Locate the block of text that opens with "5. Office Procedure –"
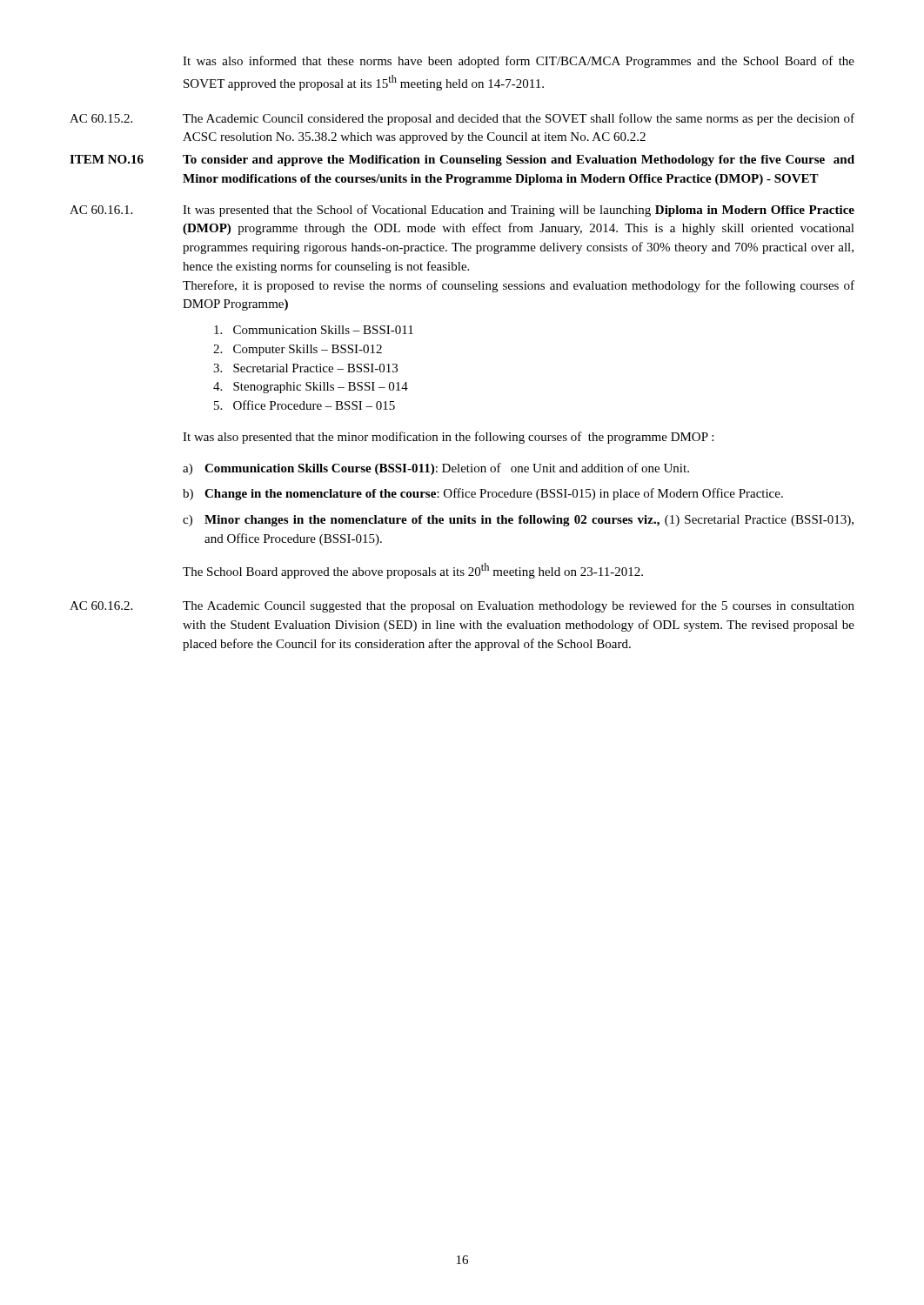This screenshot has height=1305, width=924. 304,405
